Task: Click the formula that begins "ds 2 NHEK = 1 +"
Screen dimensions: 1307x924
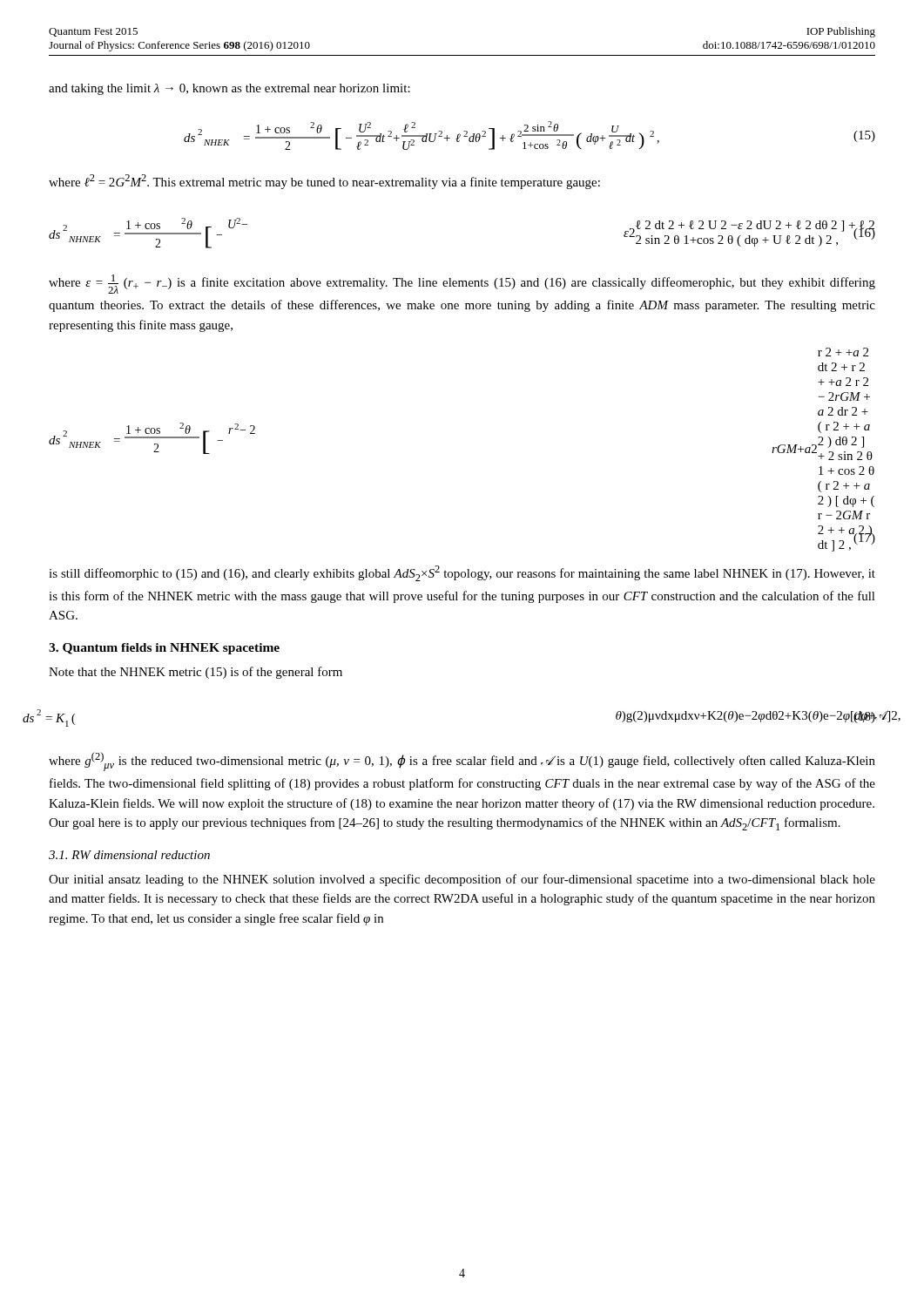Action: point(529,135)
